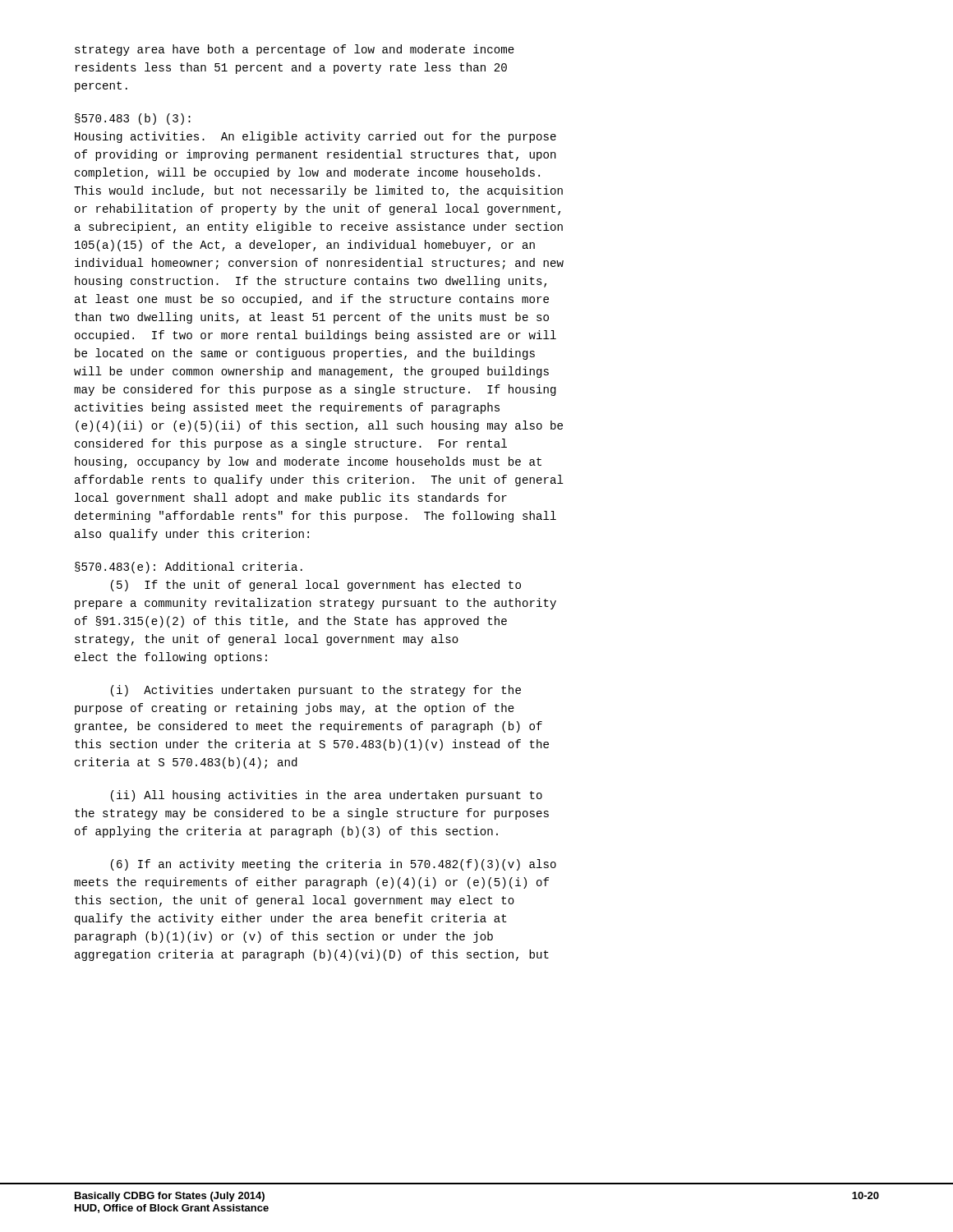Click on the text block containing "strategy area have both"
Image resolution: width=953 pixels, height=1232 pixels.
click(x=294, y=68)
